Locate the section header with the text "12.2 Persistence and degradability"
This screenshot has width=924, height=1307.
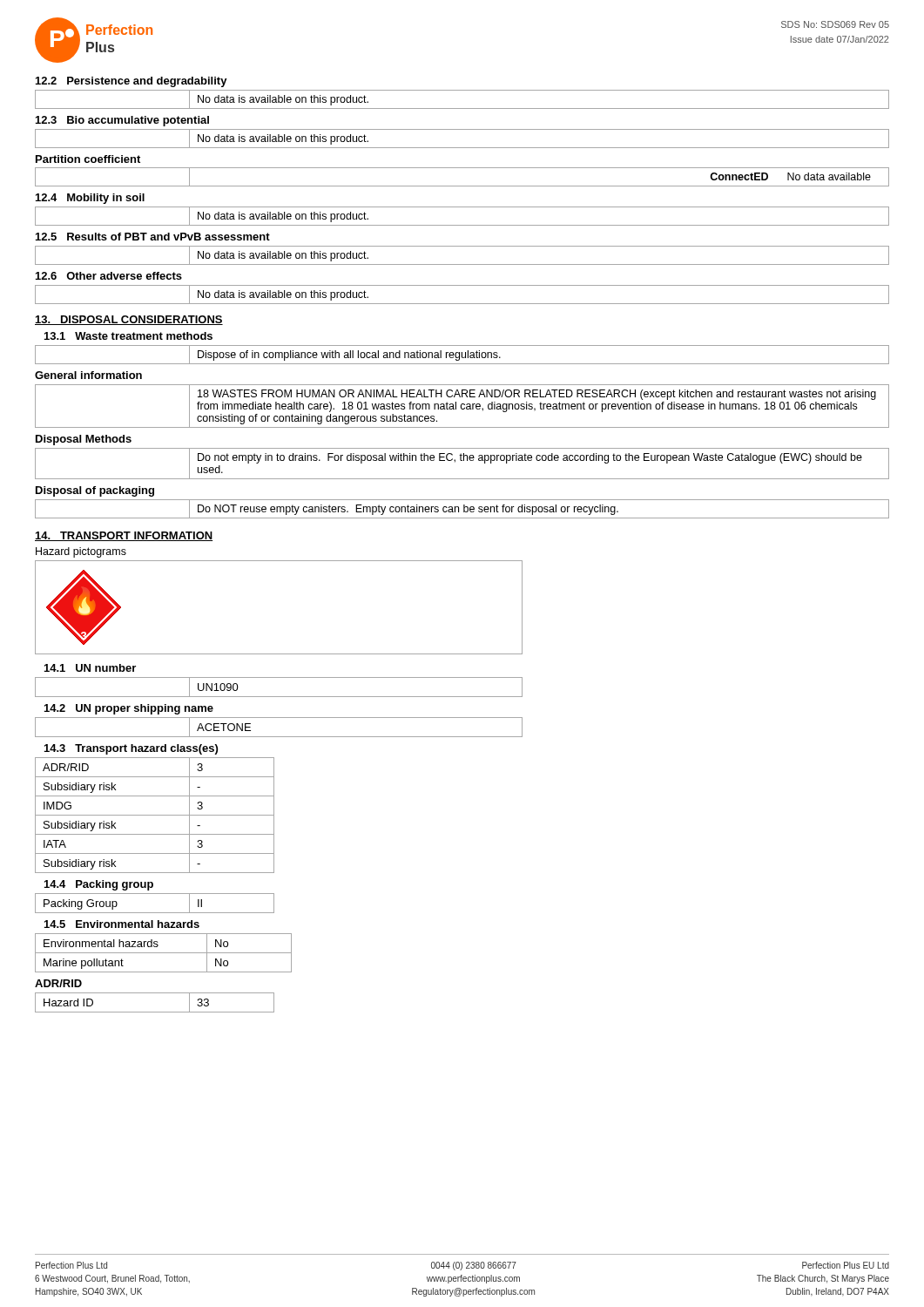click(x=131, y=81)
